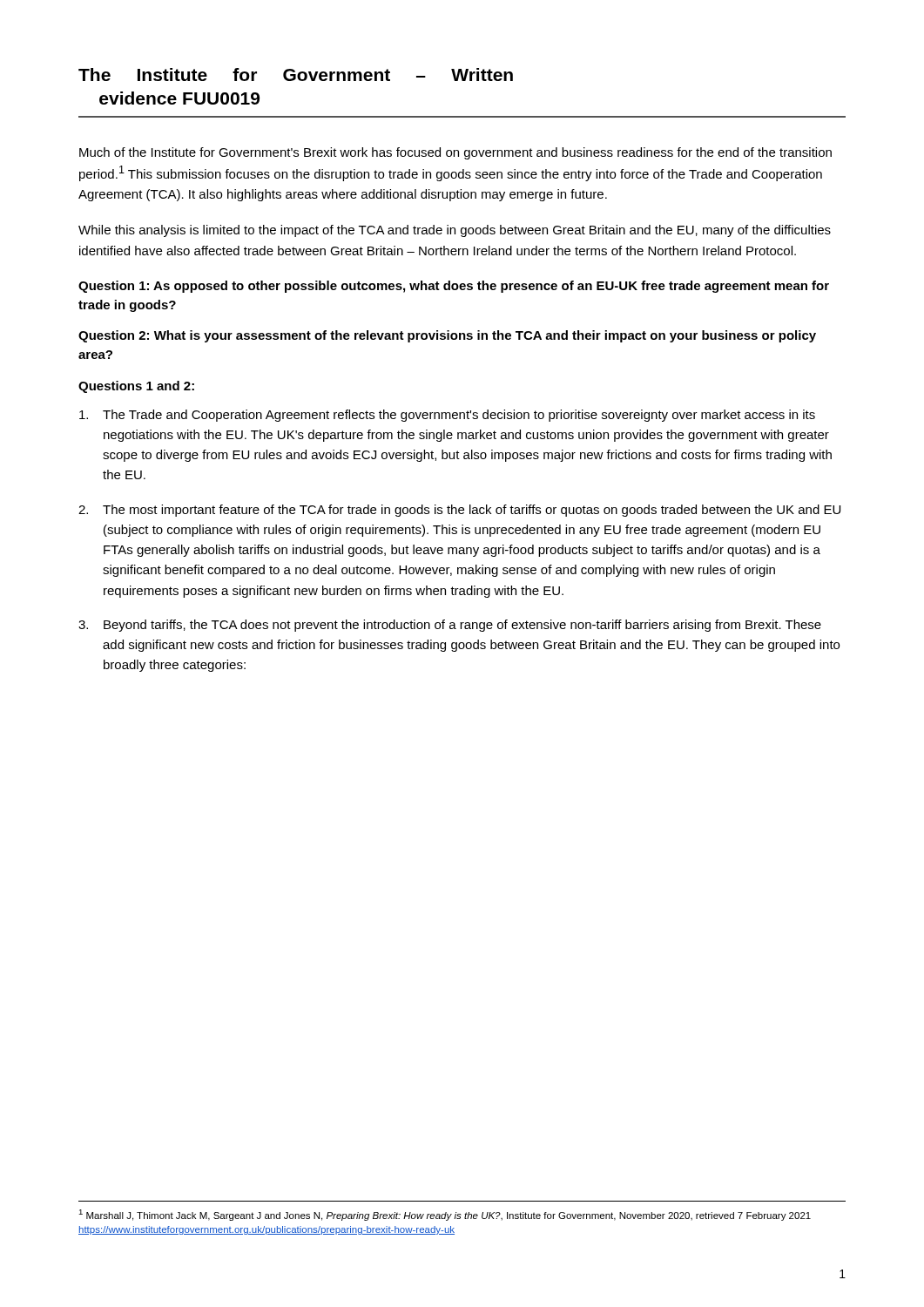Point to the section header beginning "Question 2: What"
The image size is (924, 1307).
447,345
